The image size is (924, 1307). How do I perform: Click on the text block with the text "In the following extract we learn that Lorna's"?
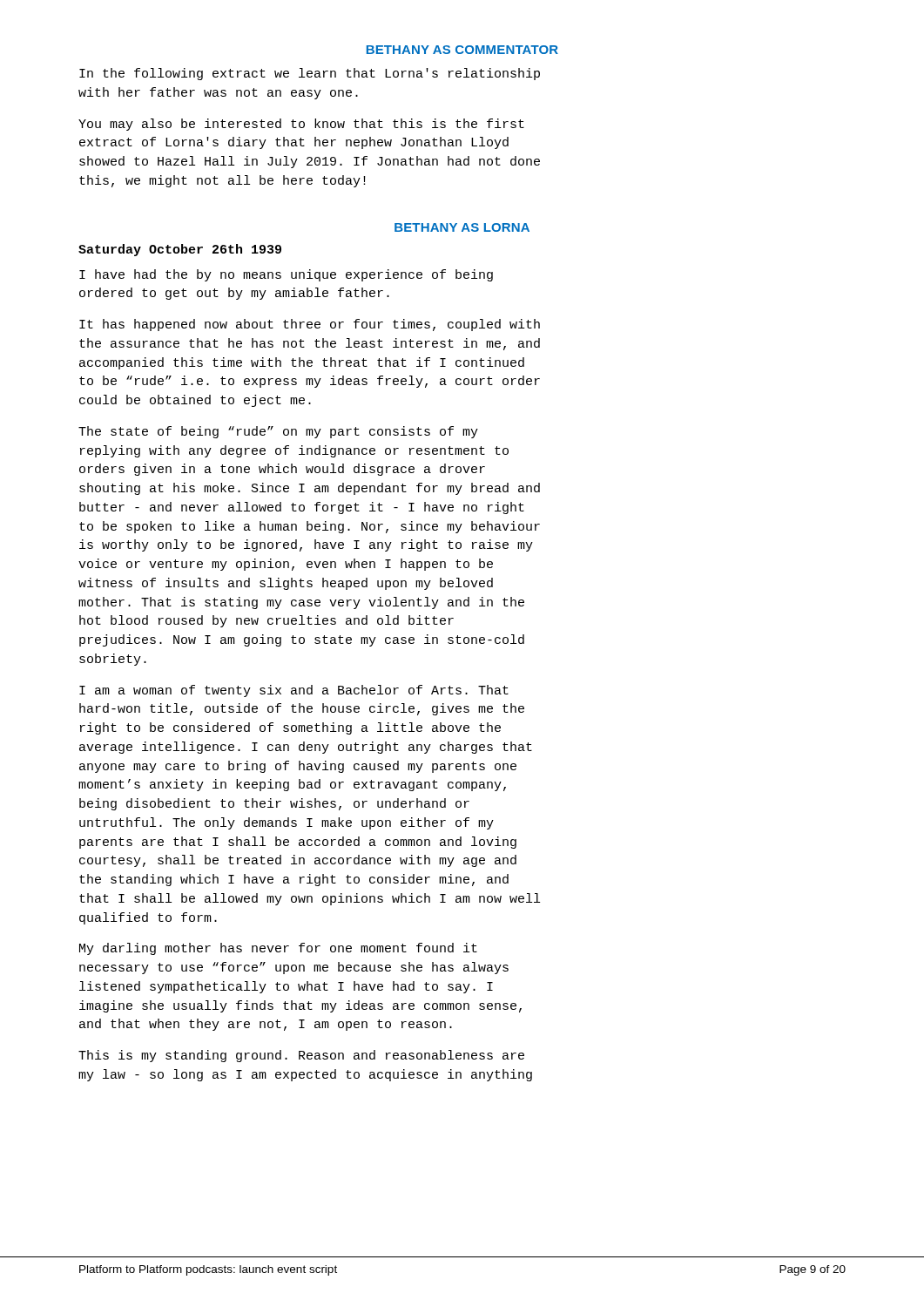(310, 84)
